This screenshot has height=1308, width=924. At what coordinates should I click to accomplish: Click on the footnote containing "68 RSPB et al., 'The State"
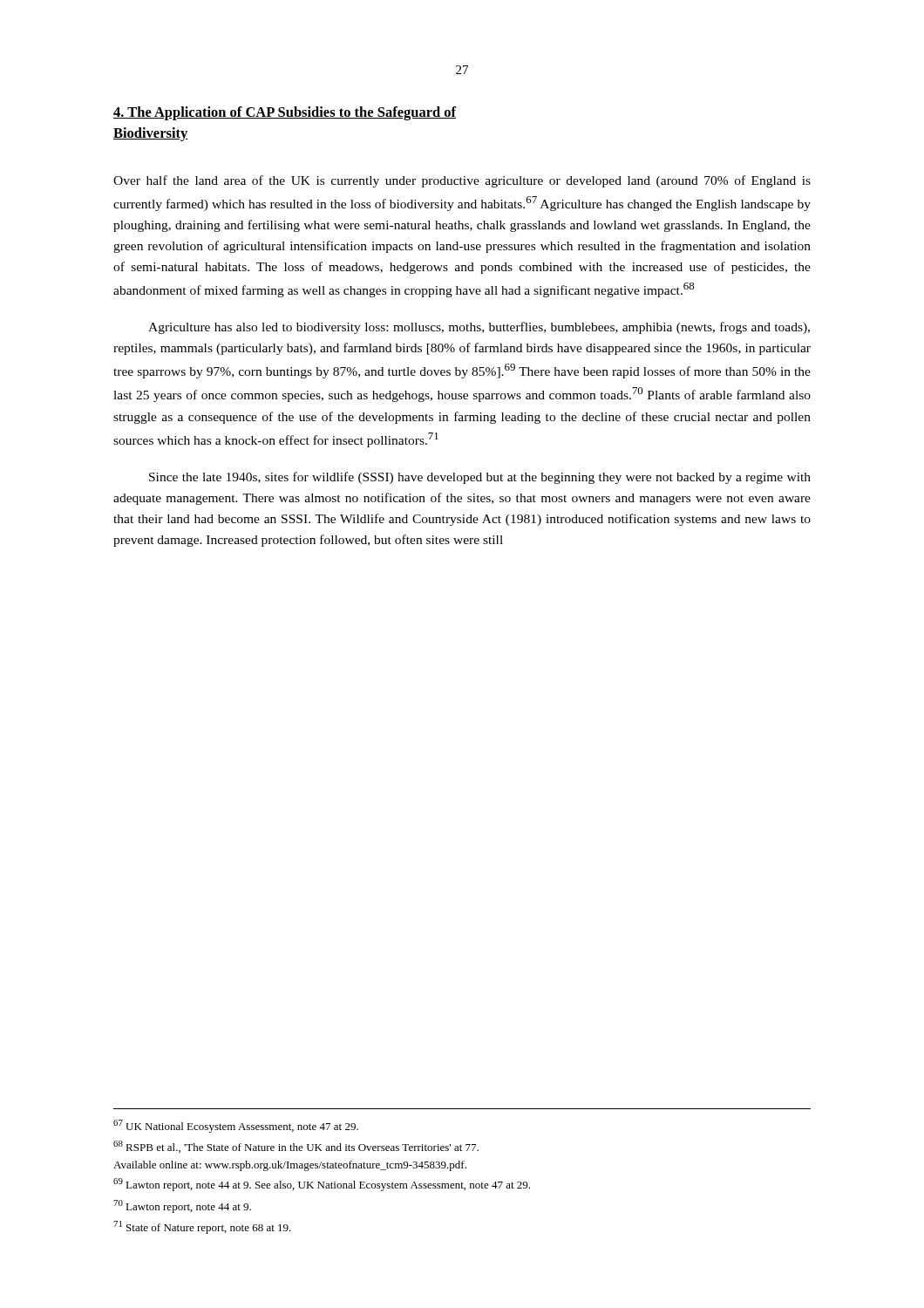click(296, 1155)
